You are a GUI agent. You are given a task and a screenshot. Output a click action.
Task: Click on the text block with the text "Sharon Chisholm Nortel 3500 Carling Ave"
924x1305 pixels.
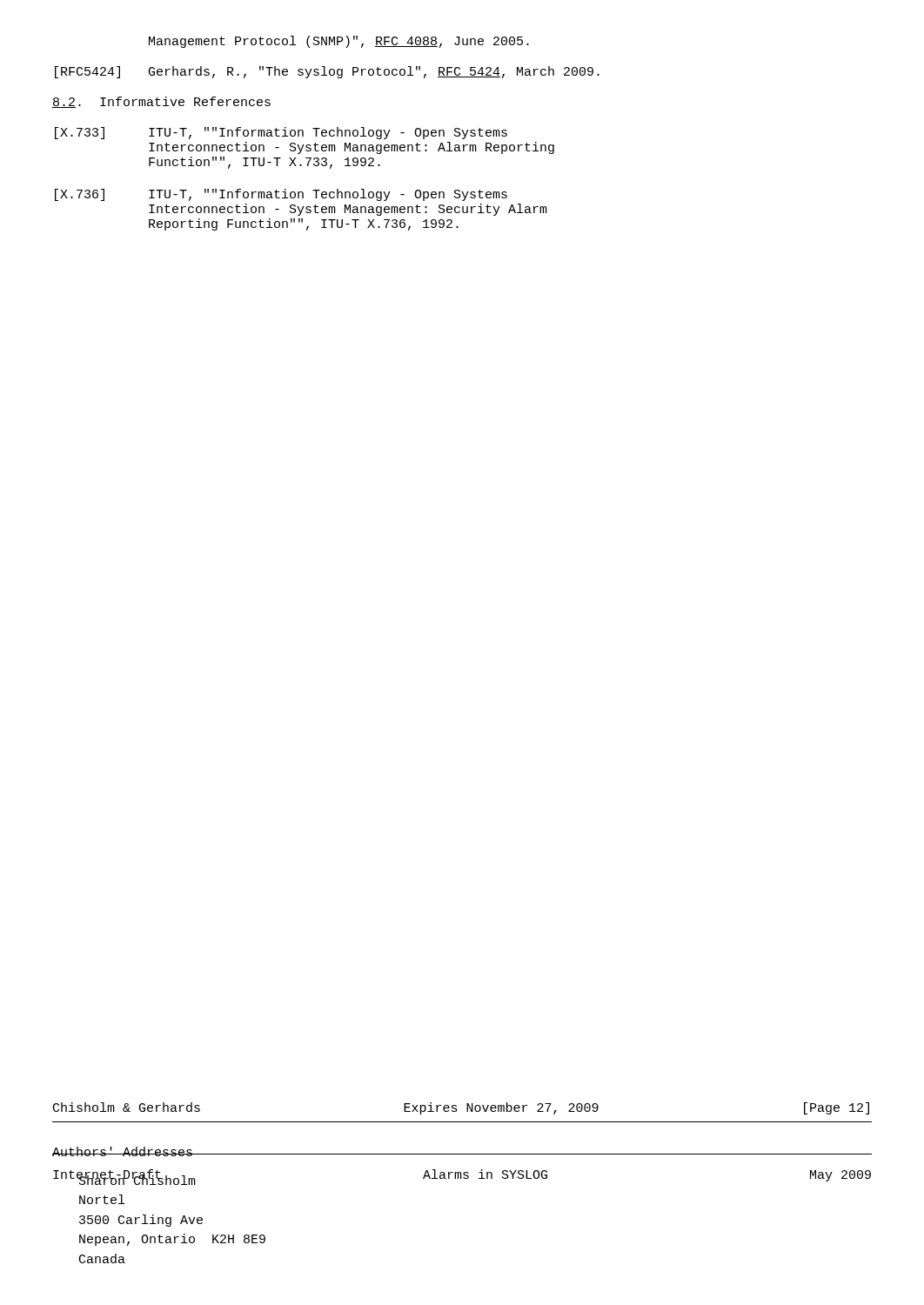tap(147, 1179)
